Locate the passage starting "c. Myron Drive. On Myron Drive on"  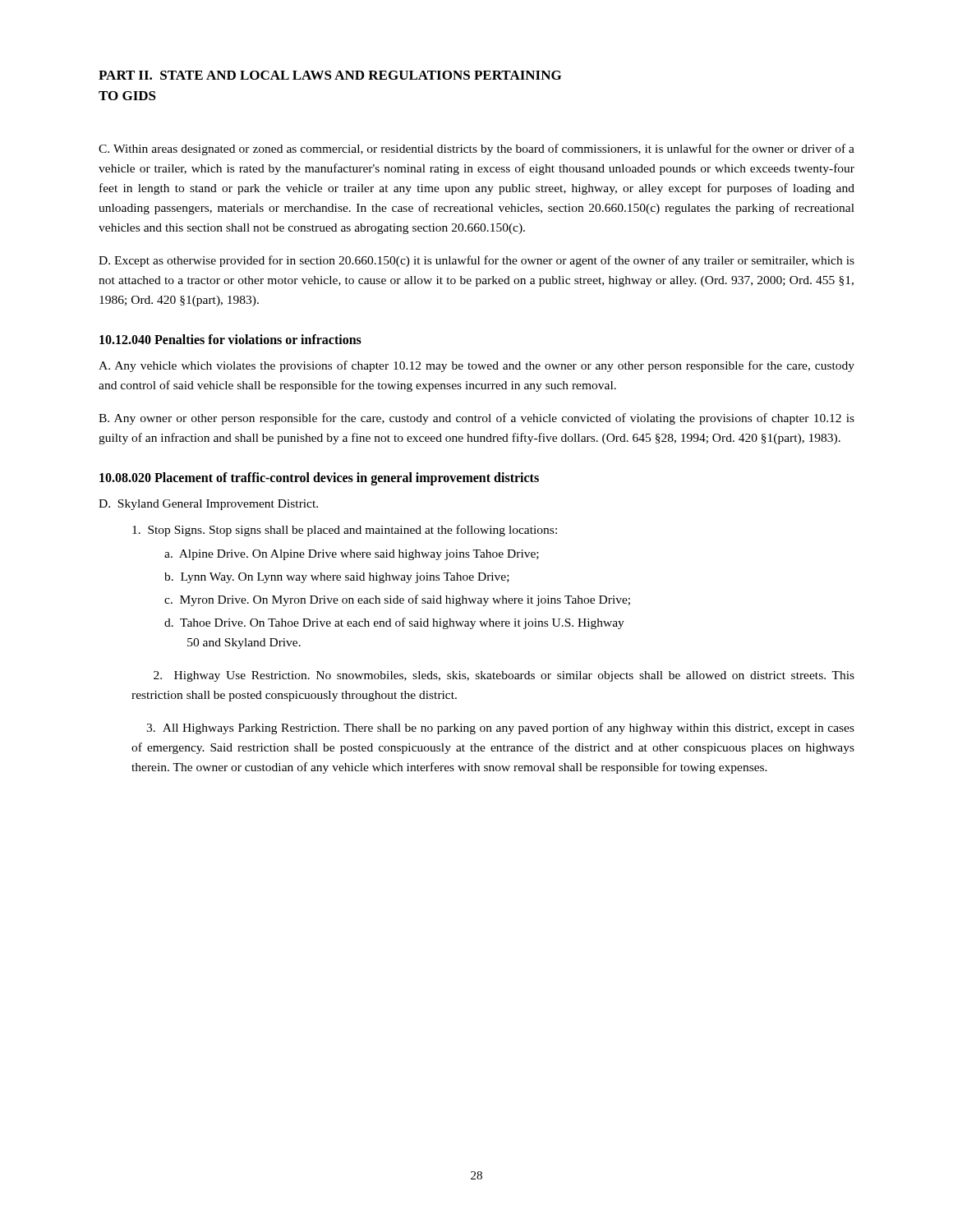pyautogui.click(x=398, y=599)
